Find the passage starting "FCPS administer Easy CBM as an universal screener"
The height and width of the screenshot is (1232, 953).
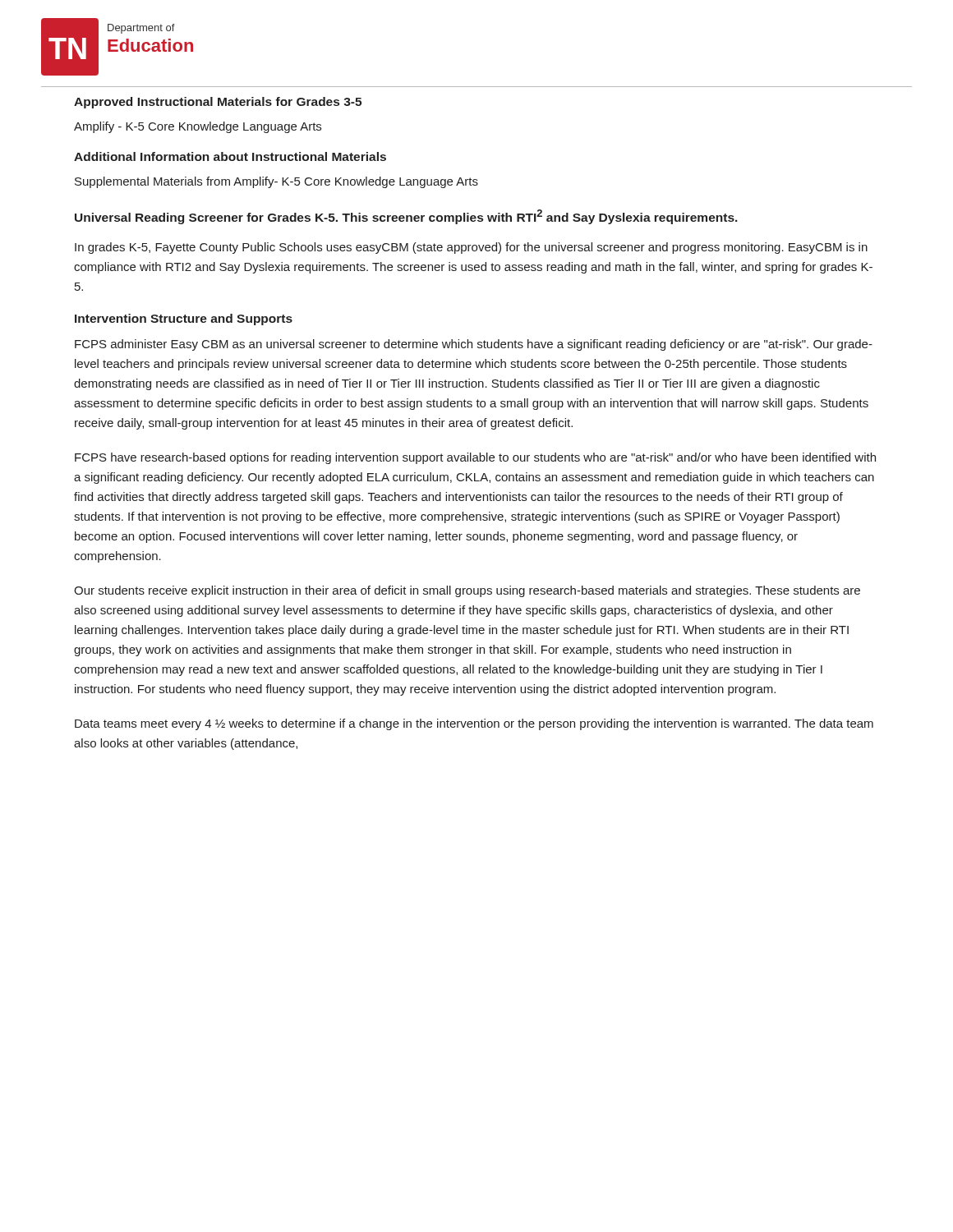click(473, 383)
